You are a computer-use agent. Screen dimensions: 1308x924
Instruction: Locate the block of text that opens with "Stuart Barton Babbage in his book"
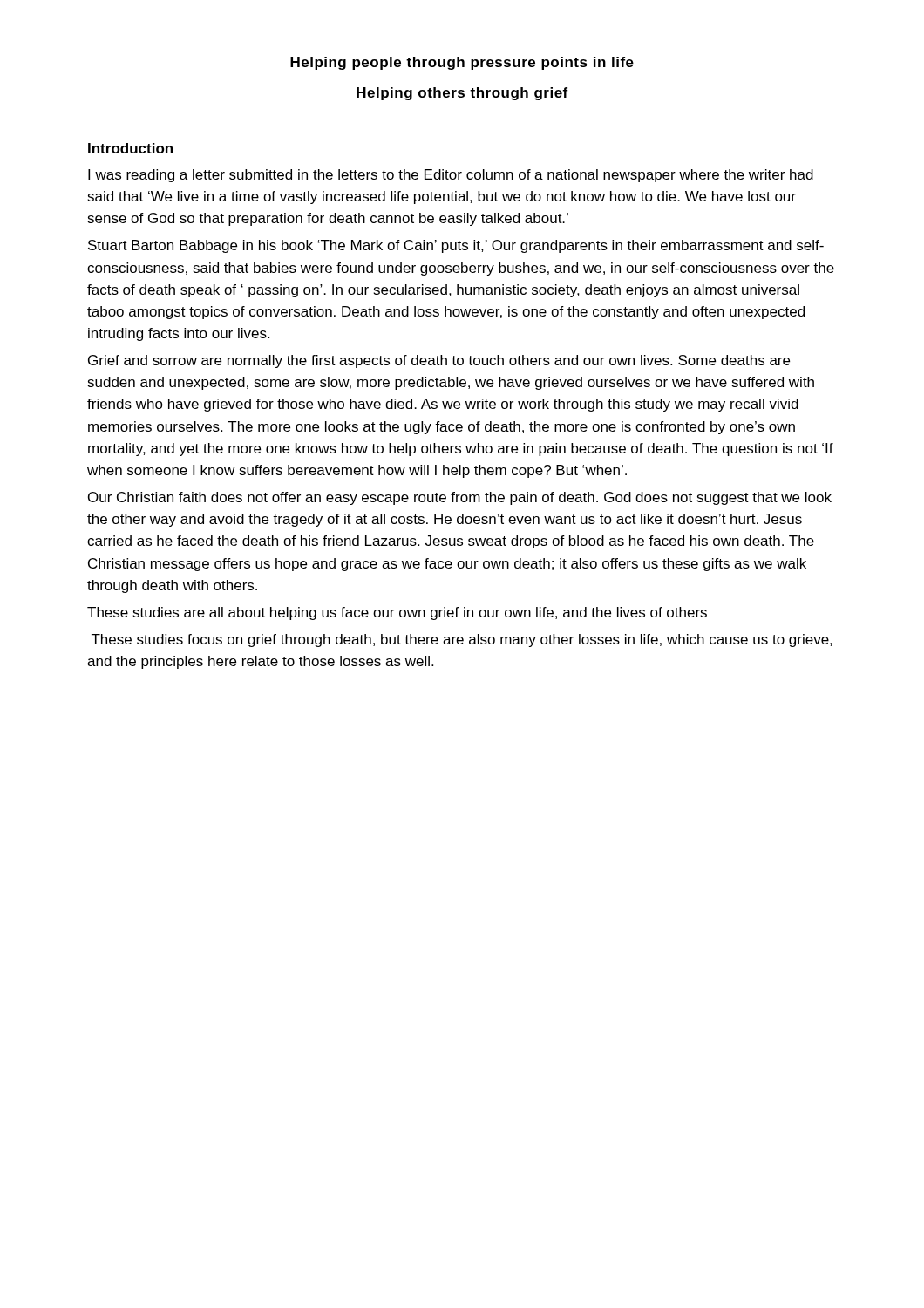click(x=461, y=290)
